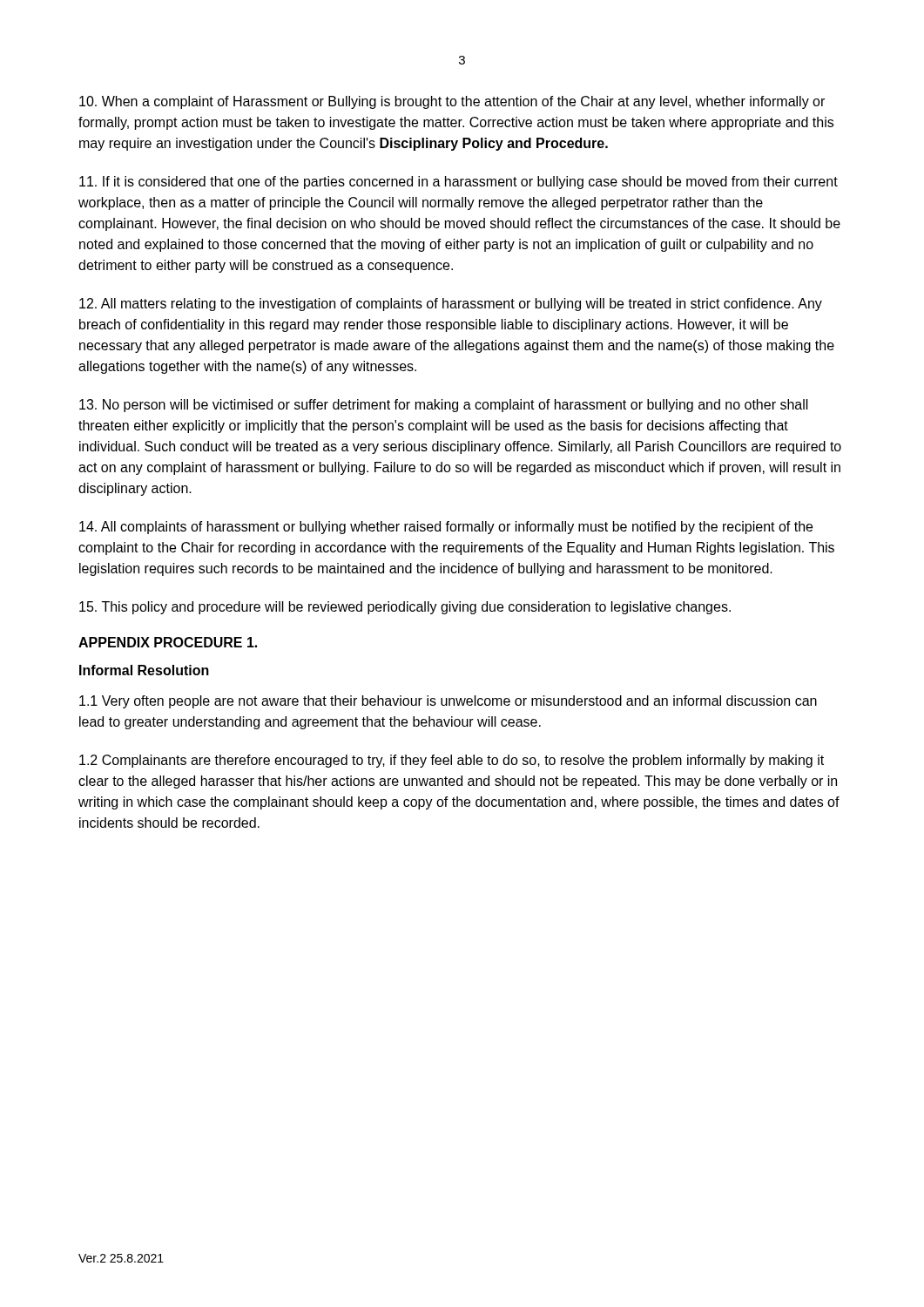The image size is (924, 1307).
Task: Select the text block starting "2 Complainants are therefore encouraged to"
Action: point(459,792)
